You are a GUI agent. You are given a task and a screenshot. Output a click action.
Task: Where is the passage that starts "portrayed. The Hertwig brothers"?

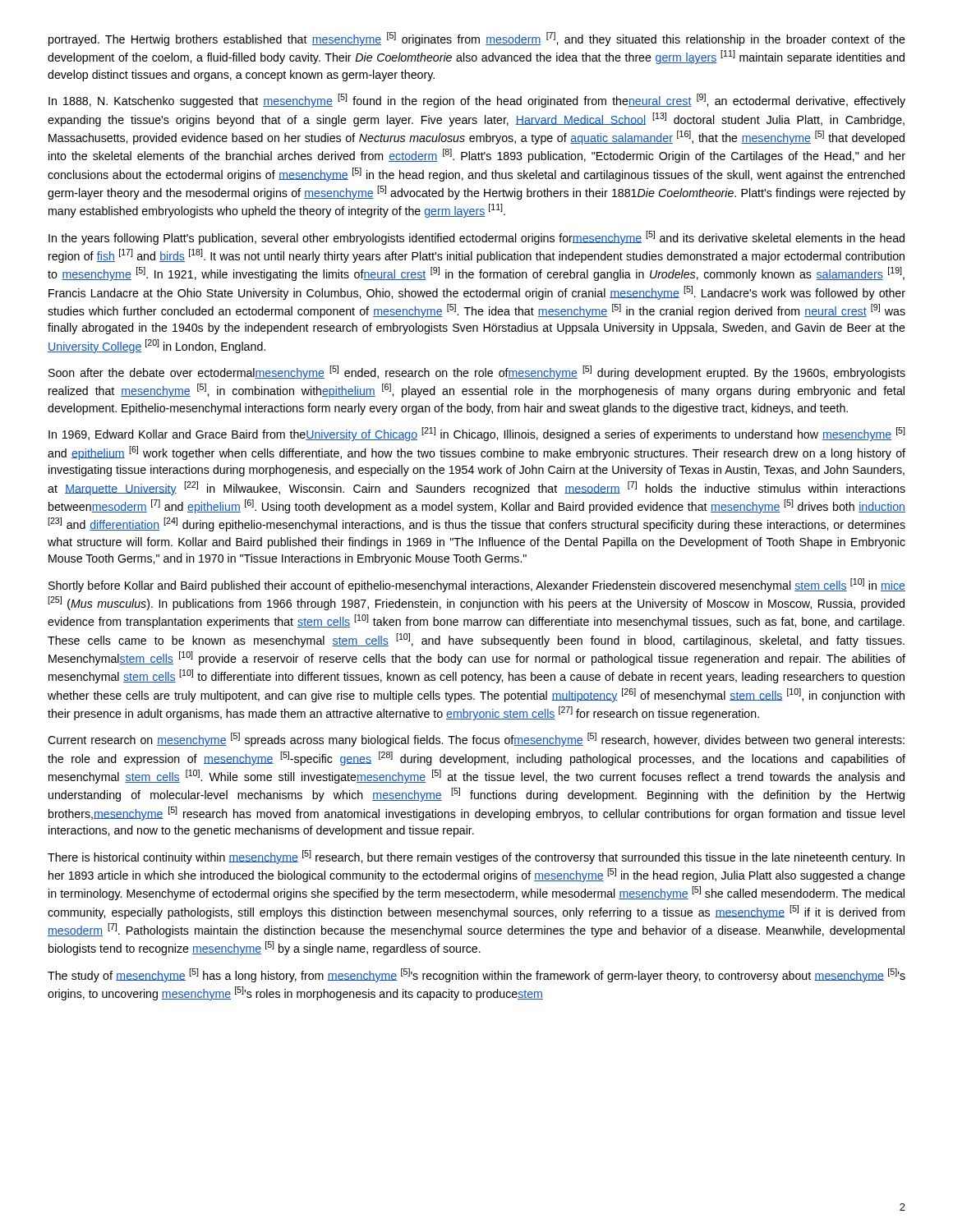click(476, 56)
